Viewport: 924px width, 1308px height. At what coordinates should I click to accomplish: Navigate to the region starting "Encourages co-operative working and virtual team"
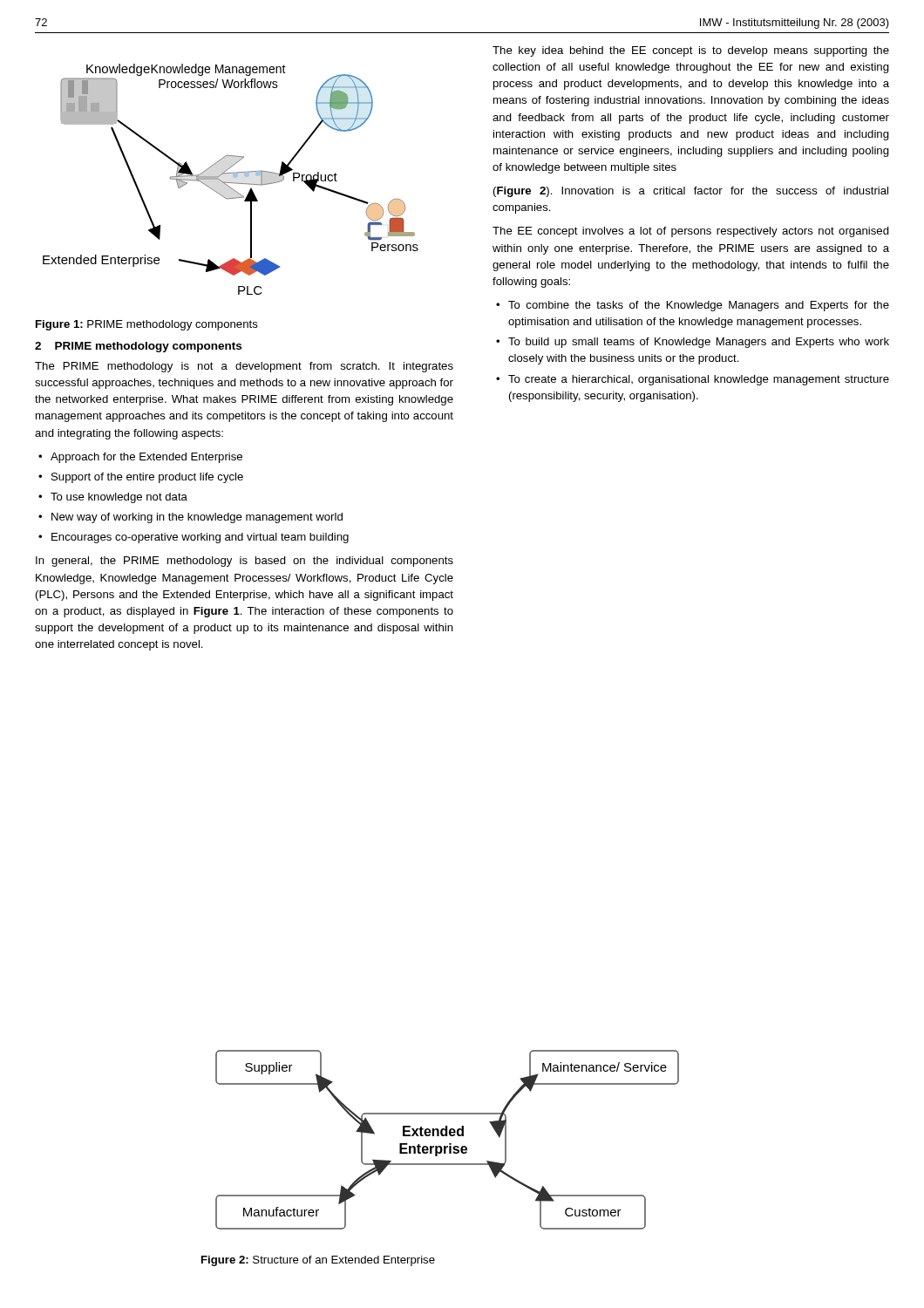(x=200, y=537)
